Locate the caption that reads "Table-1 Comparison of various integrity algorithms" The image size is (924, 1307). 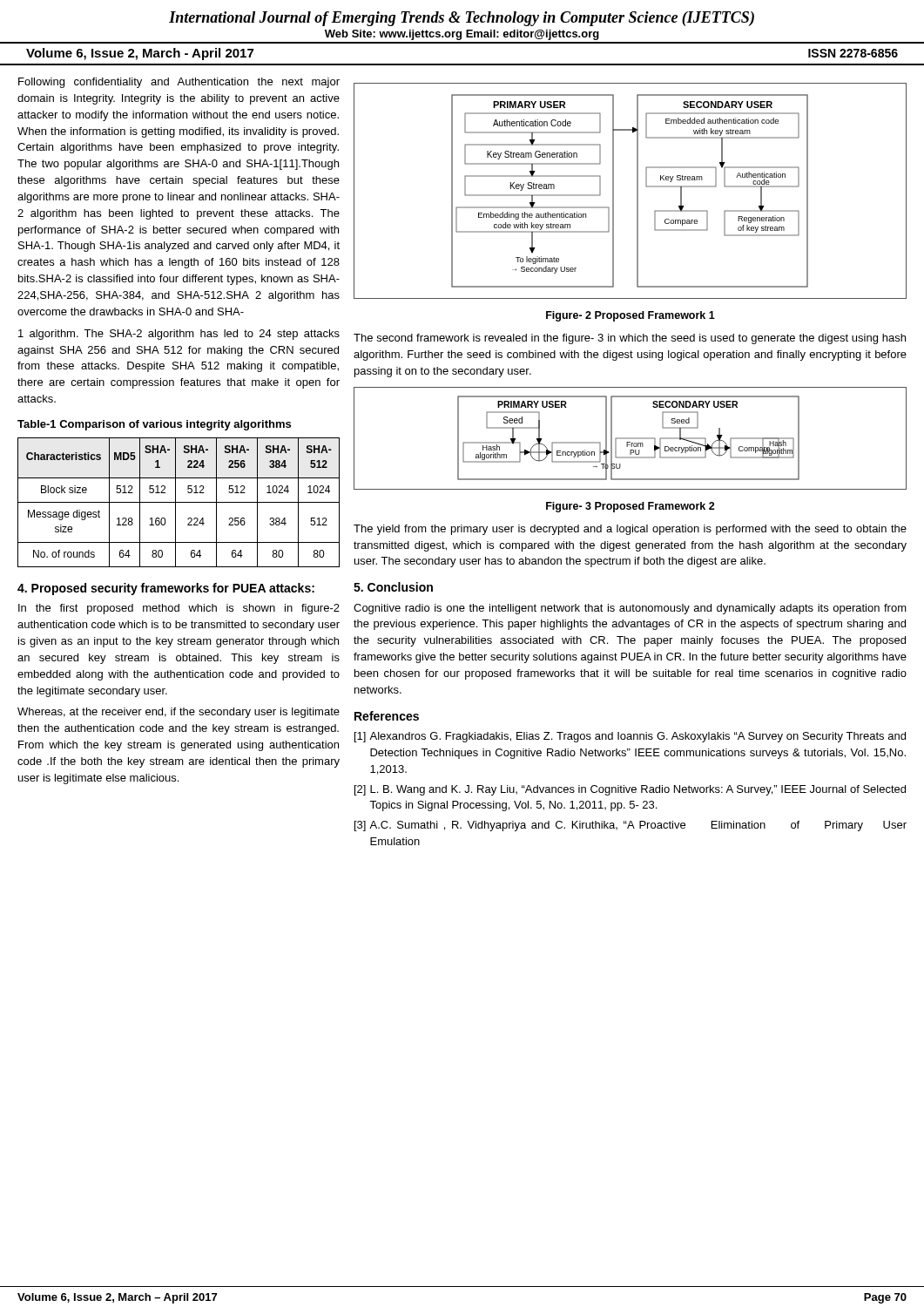tap(154, 424)
